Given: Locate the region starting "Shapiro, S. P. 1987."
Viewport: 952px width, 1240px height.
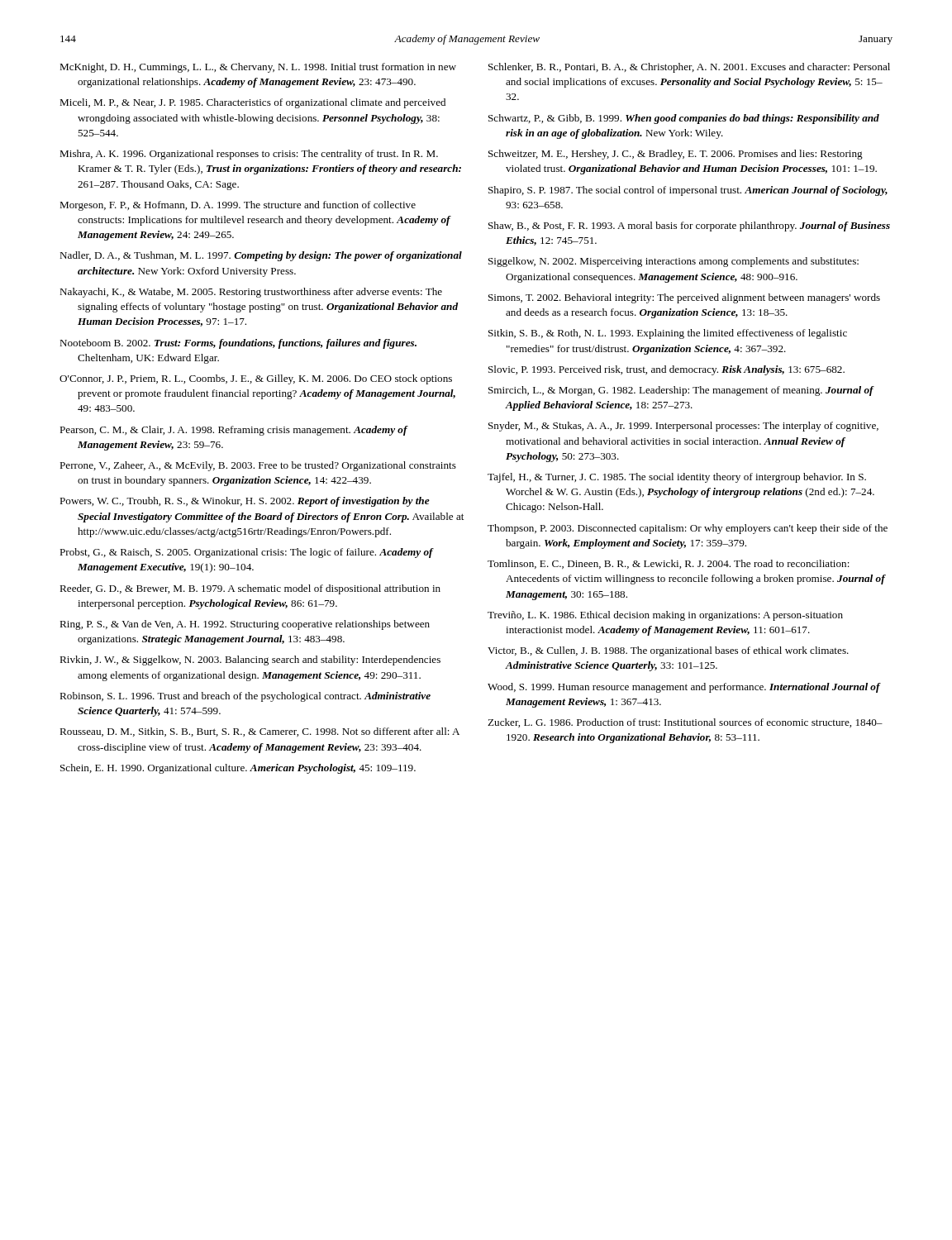Looking at the screenshot, I should click(688, 197).
